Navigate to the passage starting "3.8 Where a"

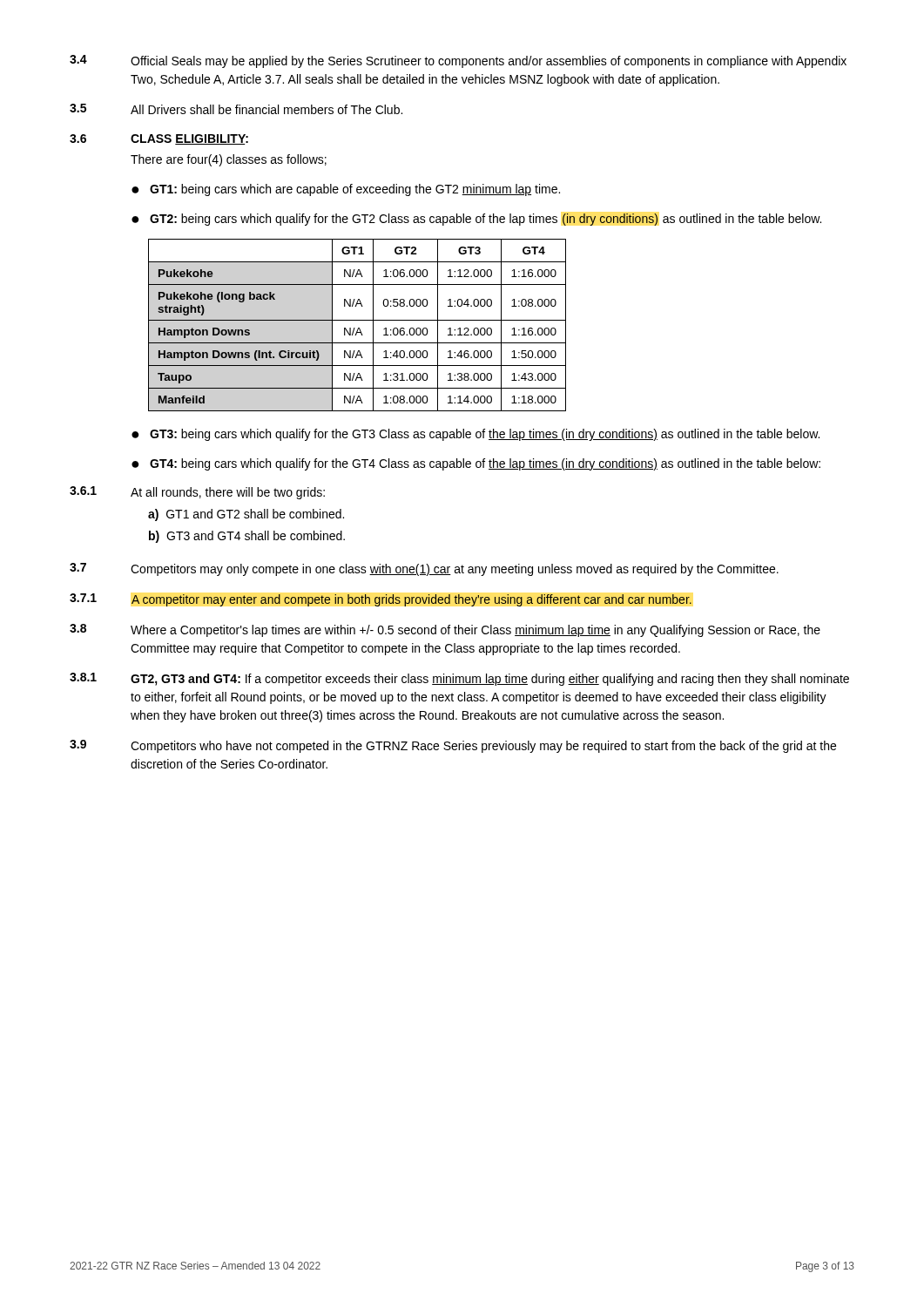point(462,640)
